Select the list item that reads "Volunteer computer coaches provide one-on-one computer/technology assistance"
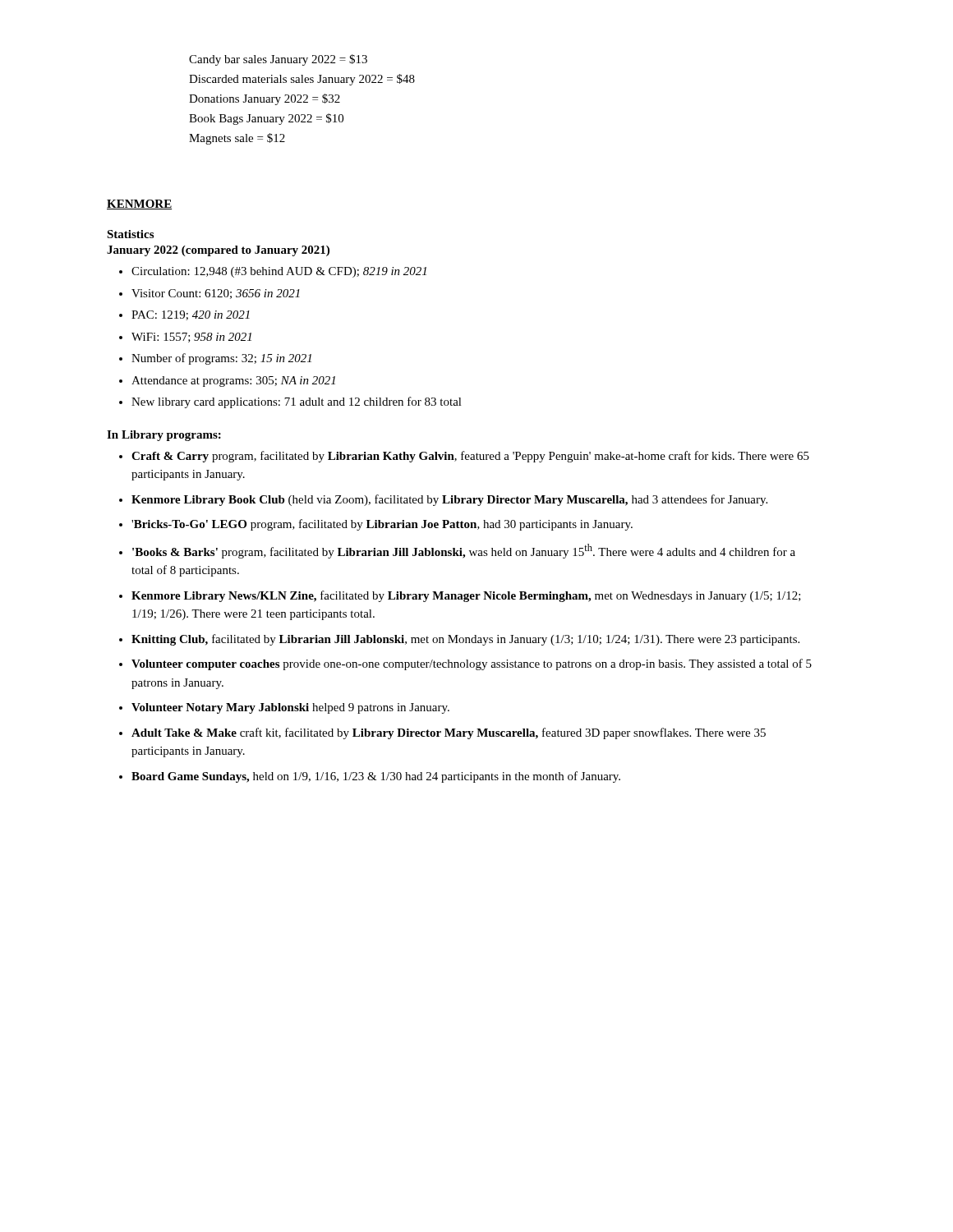953x1232 pixels. click(472, 673)
